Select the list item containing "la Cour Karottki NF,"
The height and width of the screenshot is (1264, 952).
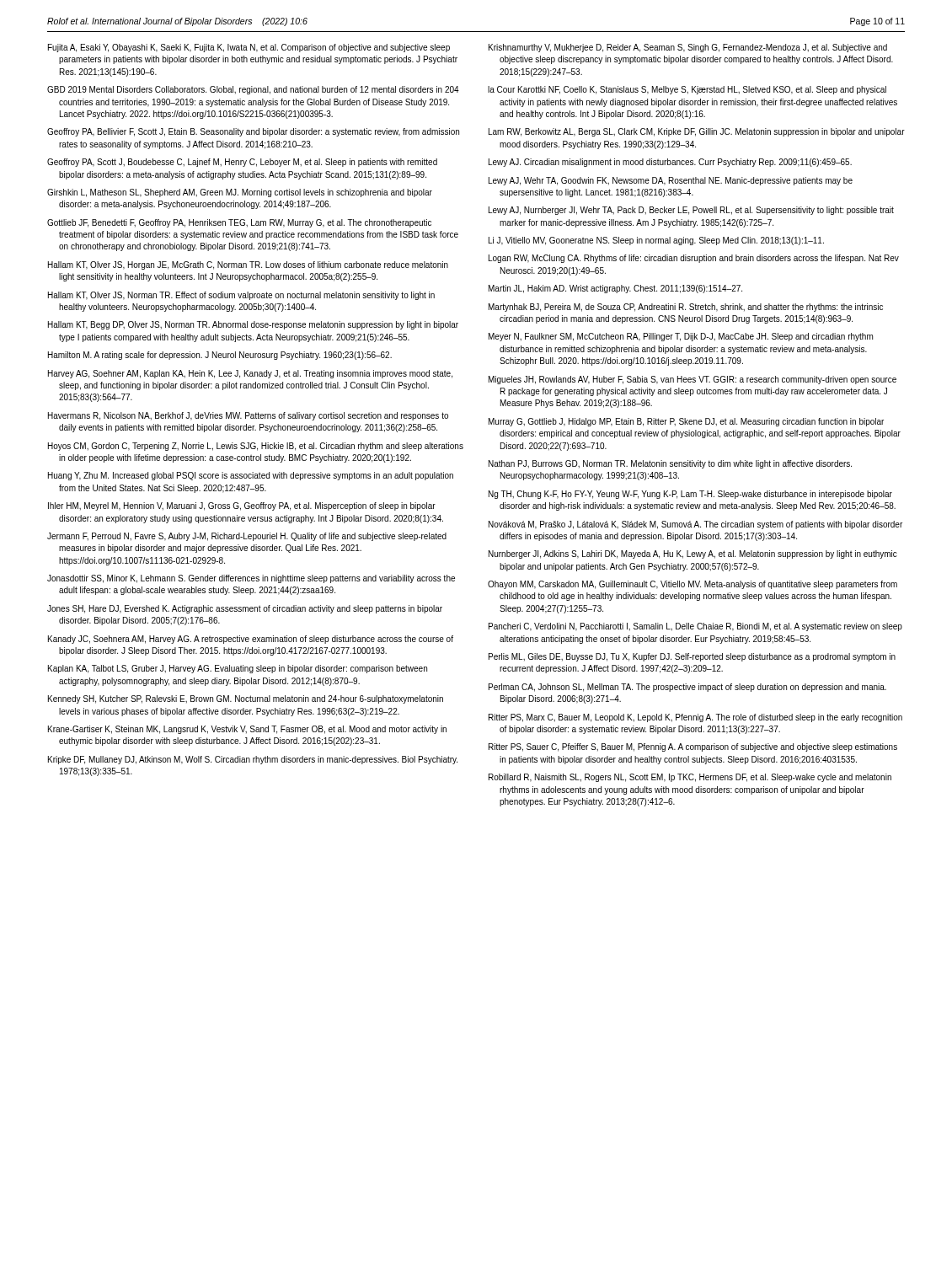pos(693,102)
